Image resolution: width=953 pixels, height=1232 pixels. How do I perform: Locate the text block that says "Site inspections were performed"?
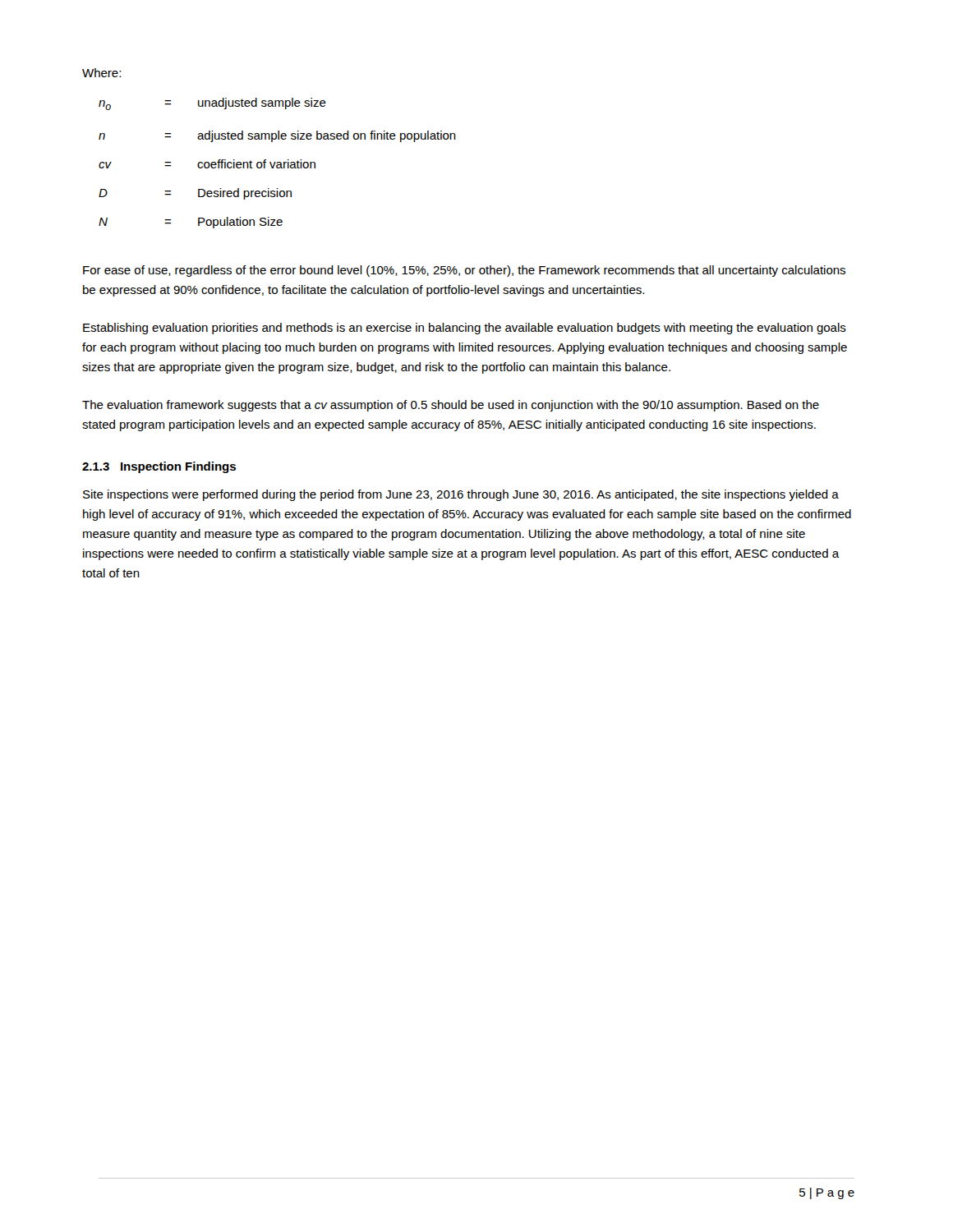467,533
